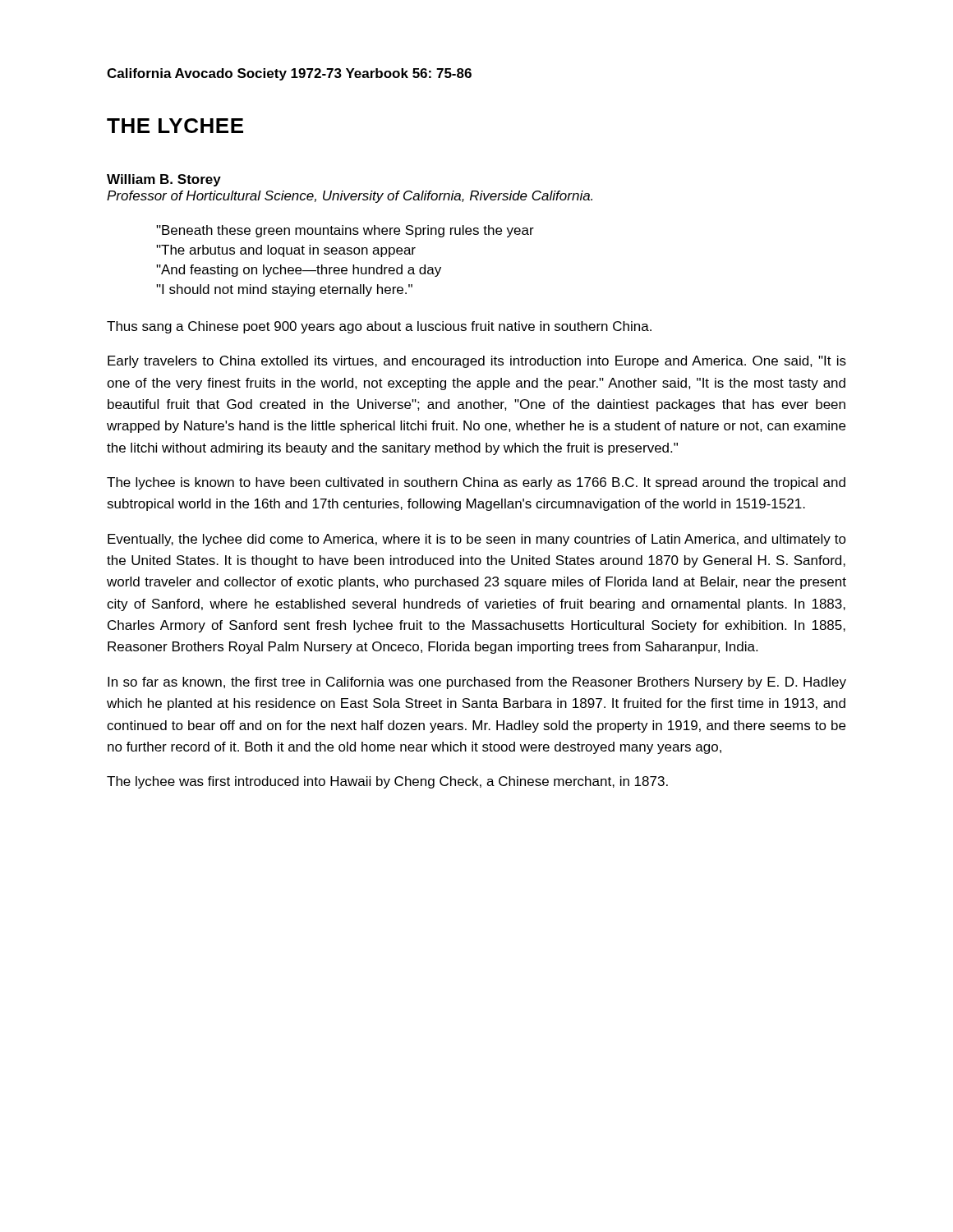Find the passage starting ""I should not mind"

point(285,290)
